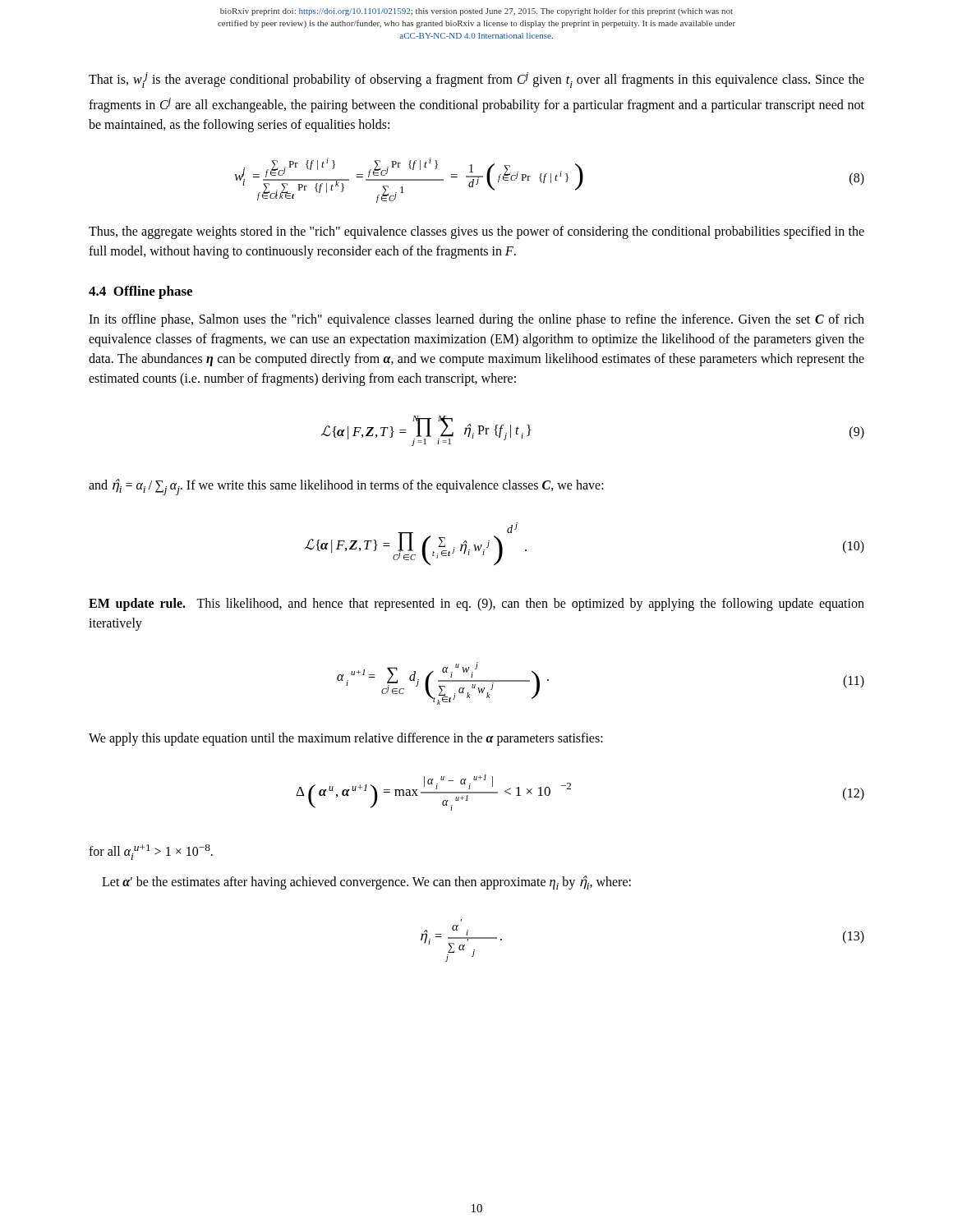Navigate to the text block starting "α i u+1"

572,680
